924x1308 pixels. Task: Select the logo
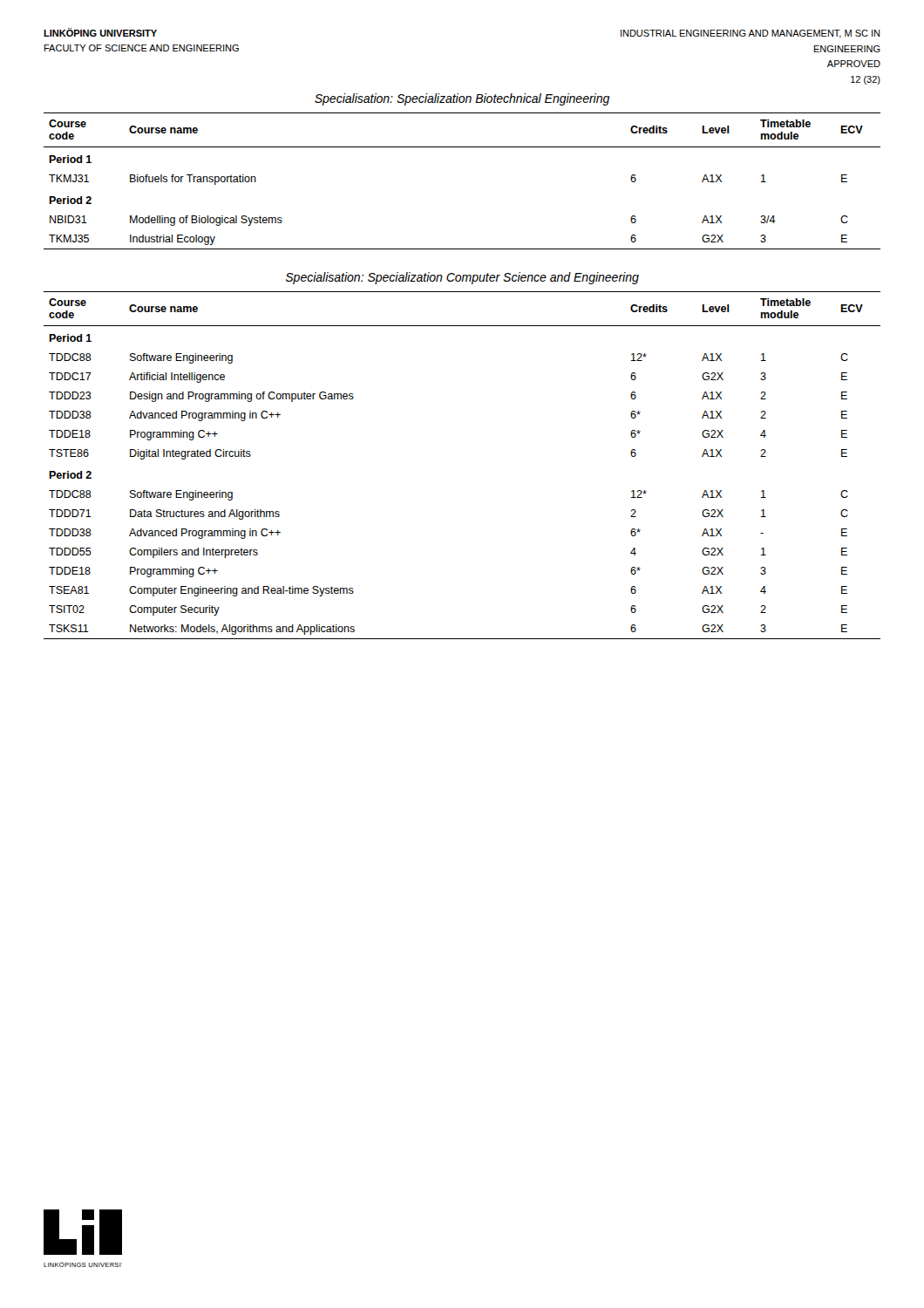click(x=83, y=1241)
